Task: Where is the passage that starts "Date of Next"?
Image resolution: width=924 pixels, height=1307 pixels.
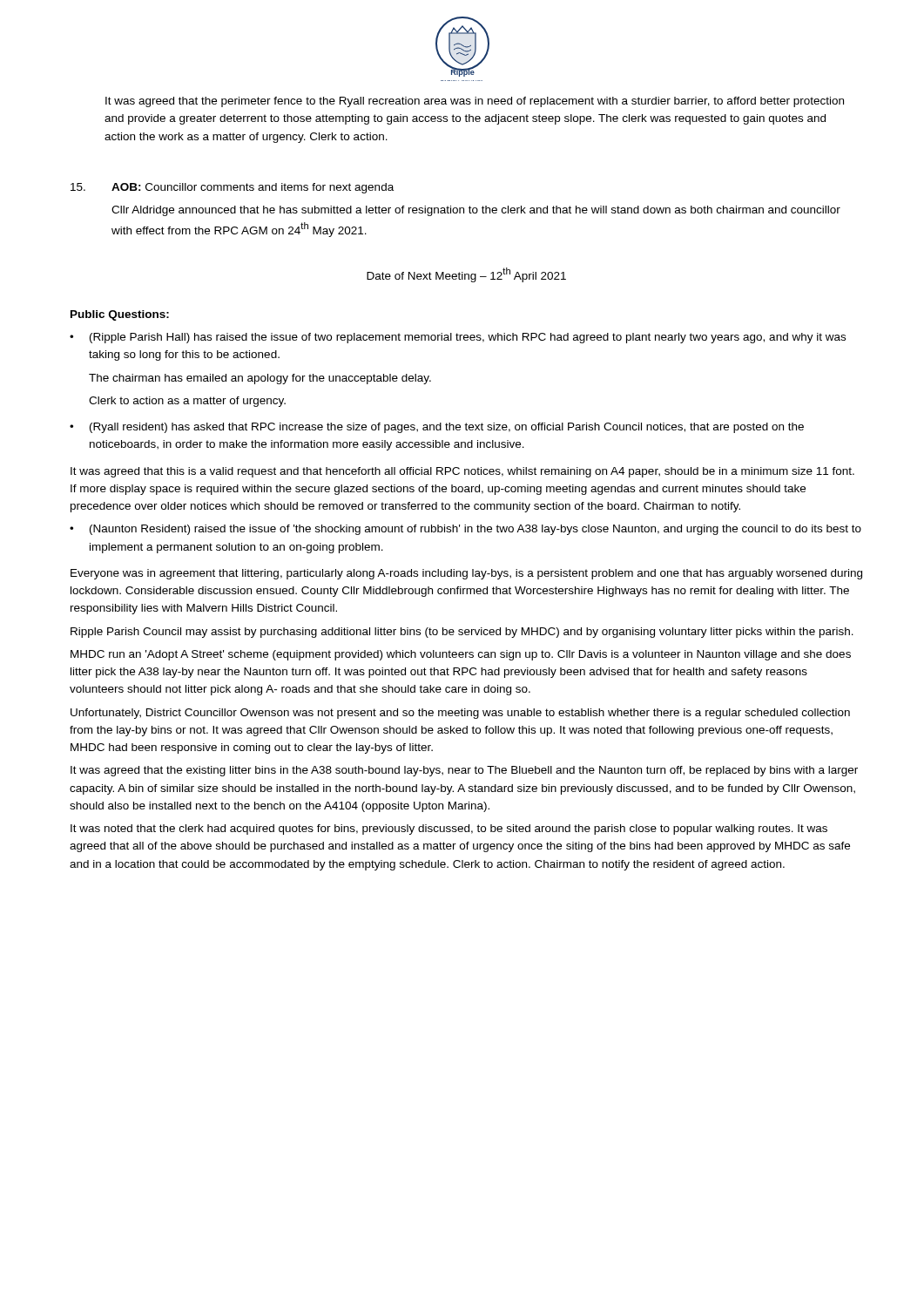Action: point(466,274)
